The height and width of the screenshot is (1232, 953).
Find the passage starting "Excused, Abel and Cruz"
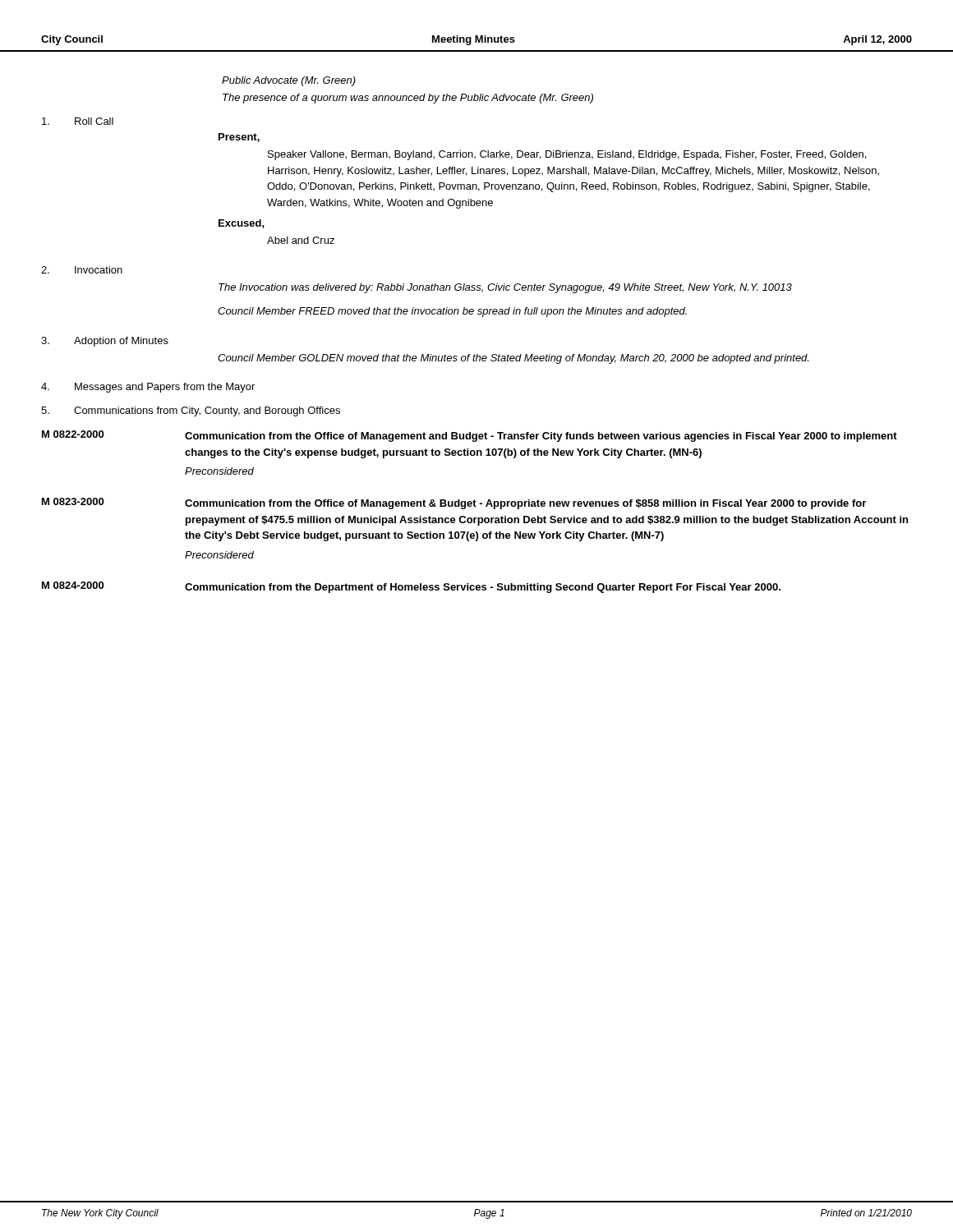coord(242,224)
